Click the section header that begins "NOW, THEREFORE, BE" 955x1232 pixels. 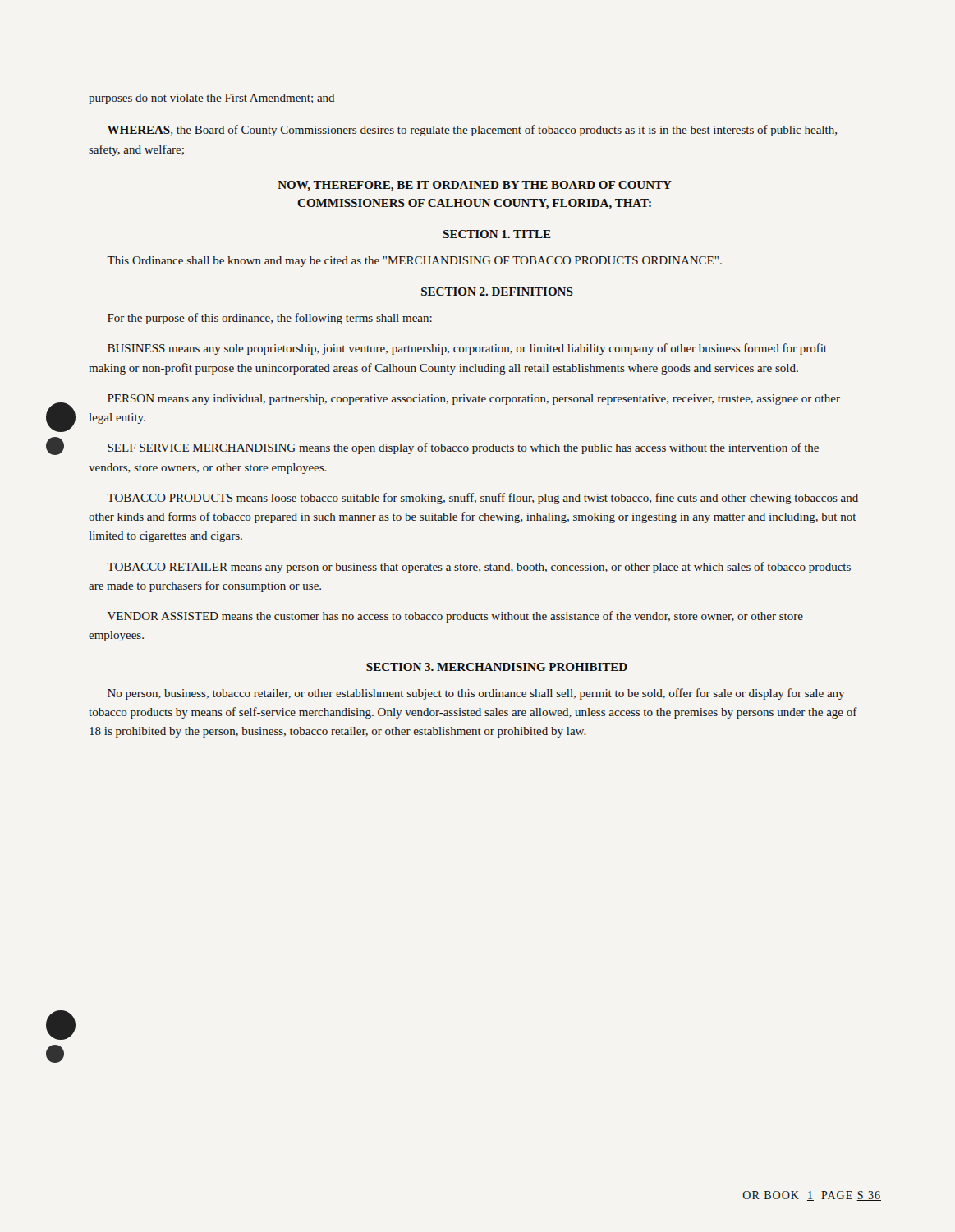(x=475, y=194)
